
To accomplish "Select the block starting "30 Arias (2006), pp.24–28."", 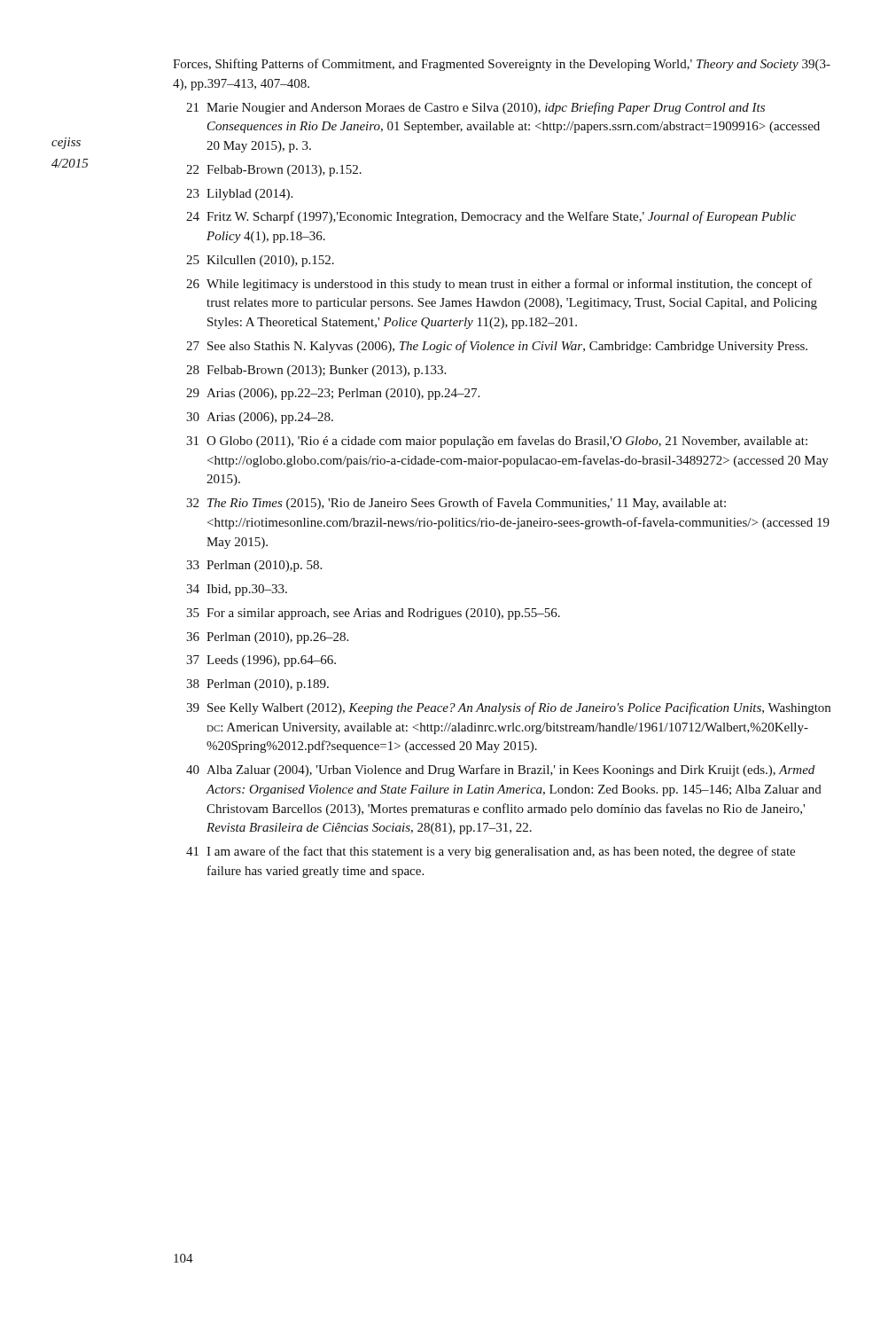I will [260, 418].
